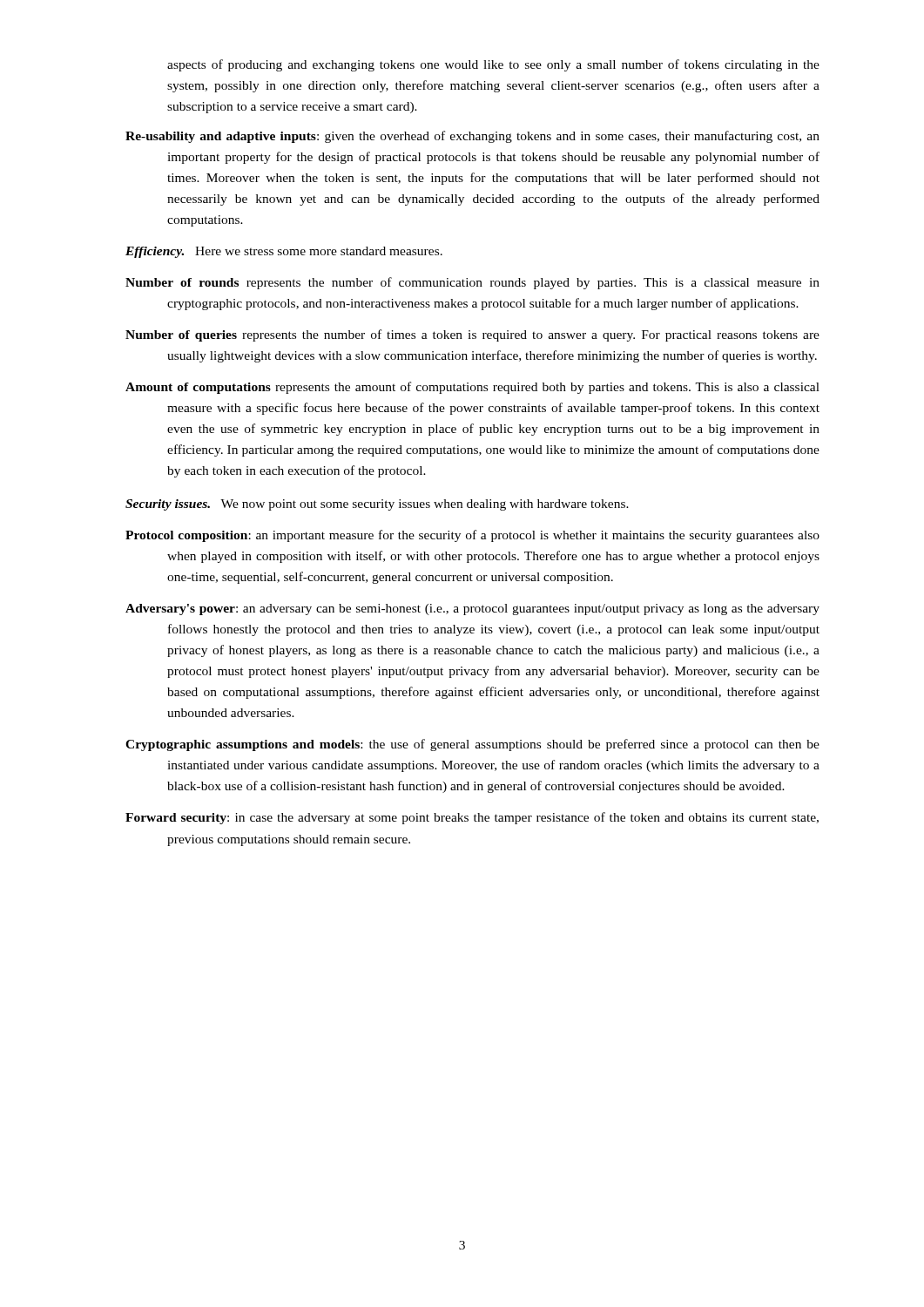The height and width of the screenshot is (1307, 924).
Task: Where is the passage that starts "Cryptographic assumptions and"?
Action: 472,765
